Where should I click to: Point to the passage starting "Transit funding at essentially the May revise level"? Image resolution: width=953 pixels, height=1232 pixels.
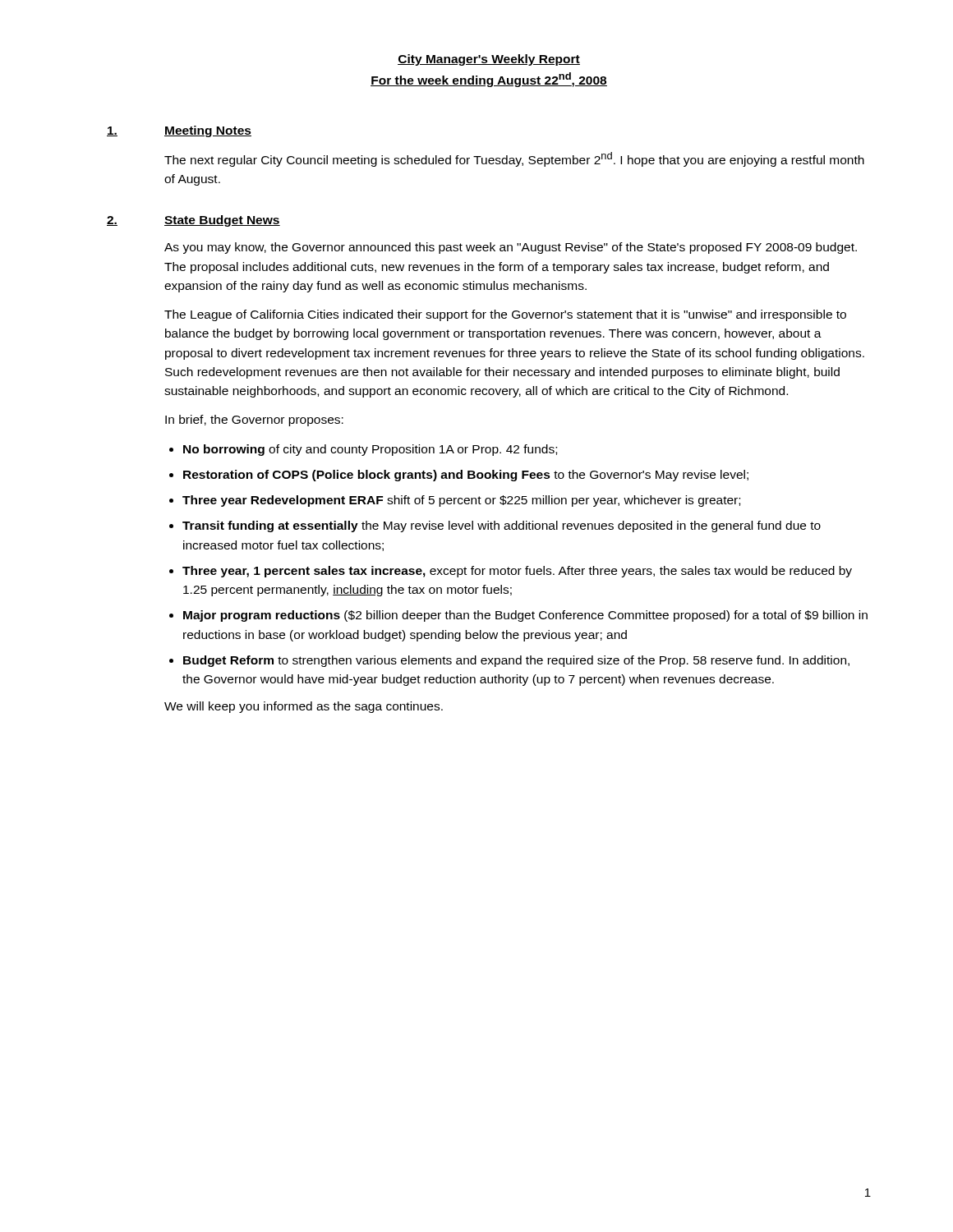coord(502,535)
